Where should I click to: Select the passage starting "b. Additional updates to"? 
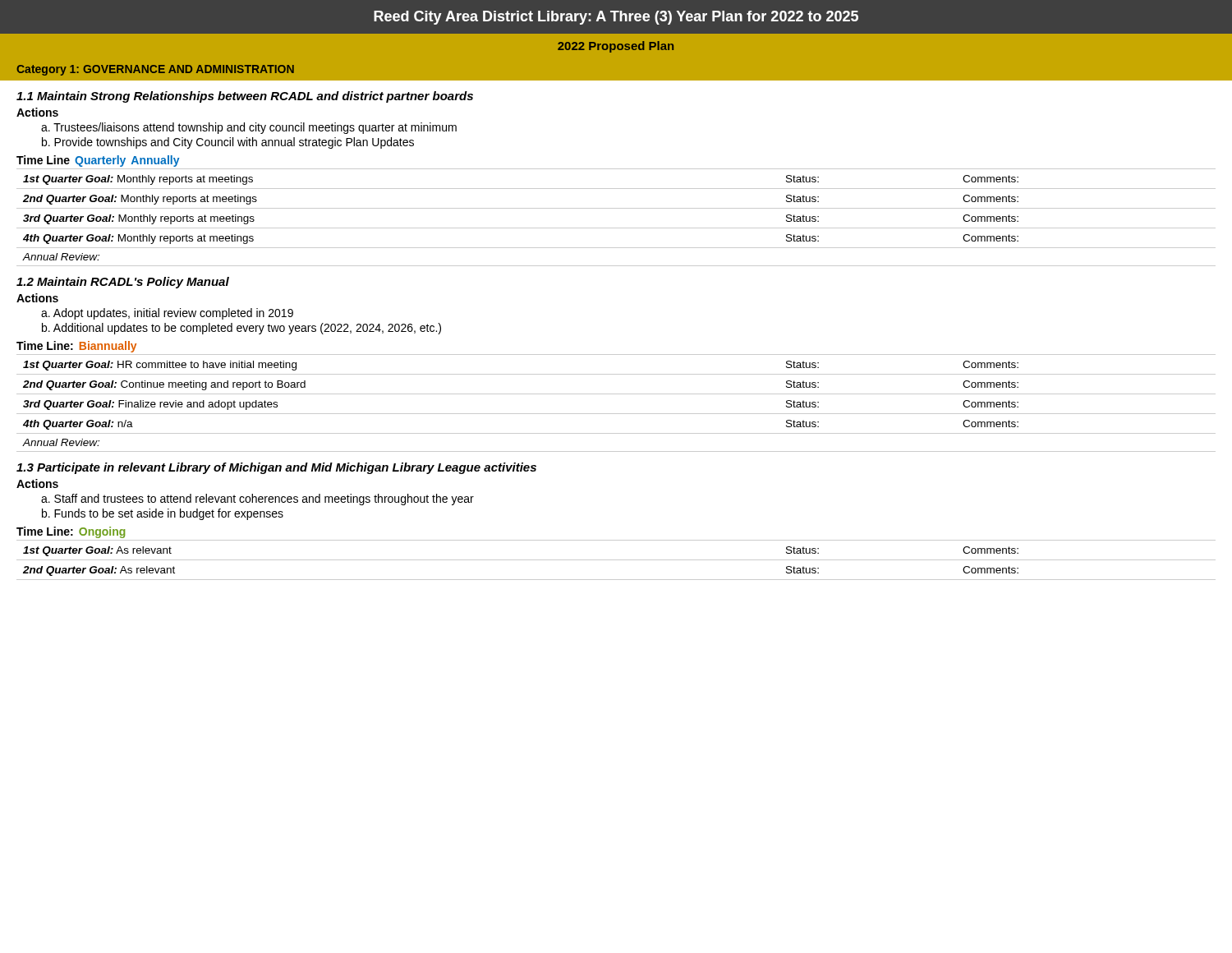coord(241,328)
